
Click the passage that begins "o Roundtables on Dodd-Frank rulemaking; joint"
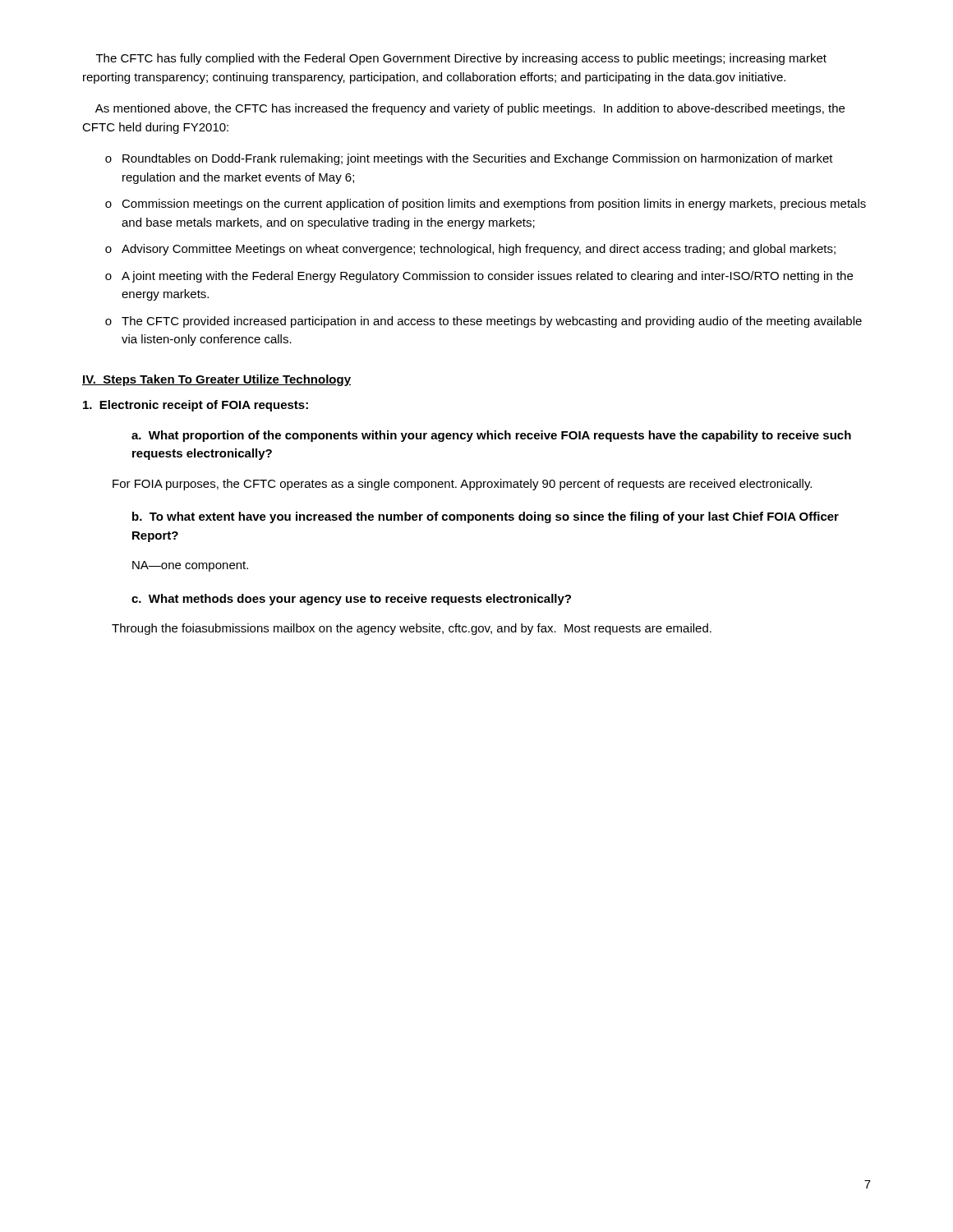476,168
